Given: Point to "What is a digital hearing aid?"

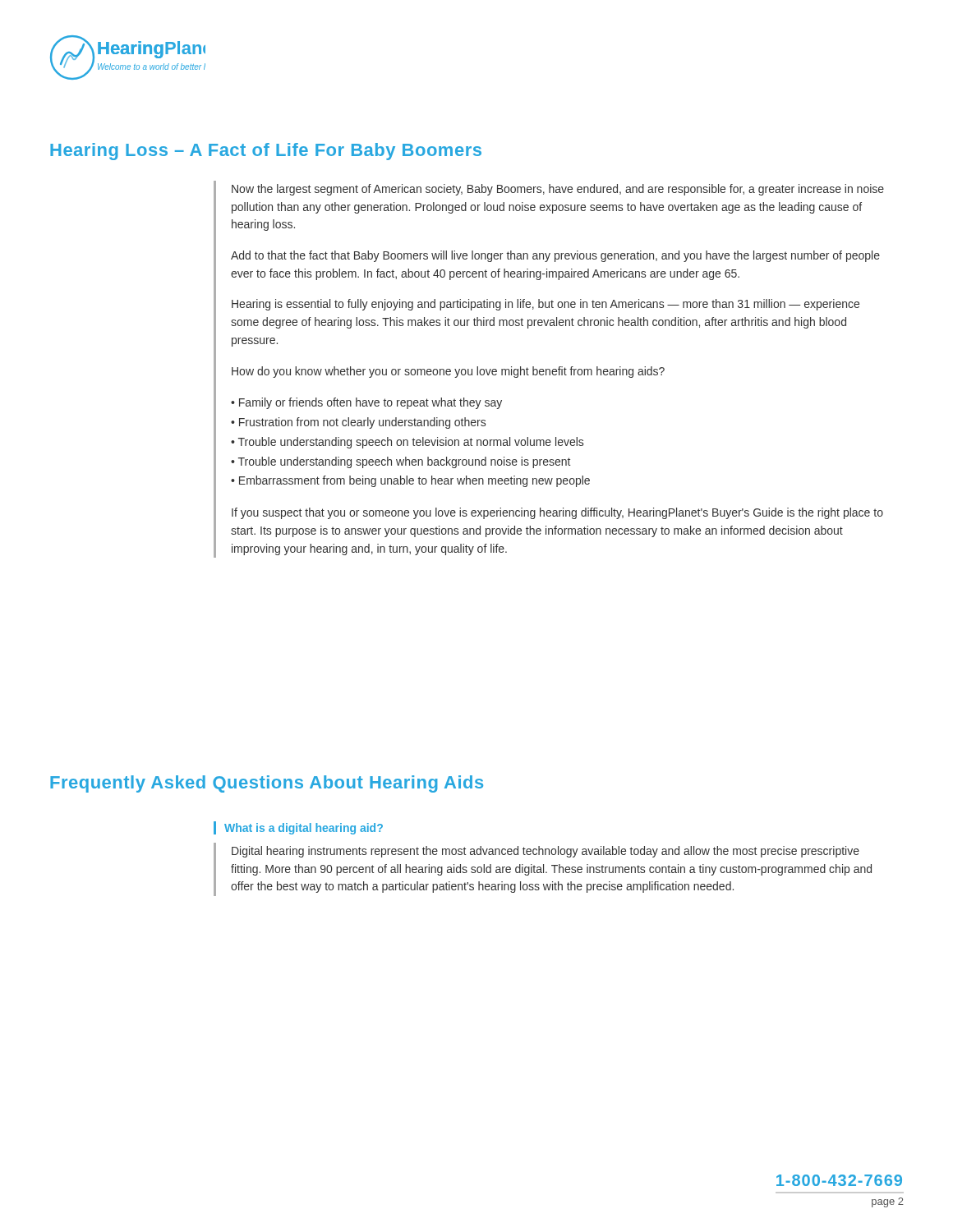Looking at the screenshot, I should coord(304,828).
